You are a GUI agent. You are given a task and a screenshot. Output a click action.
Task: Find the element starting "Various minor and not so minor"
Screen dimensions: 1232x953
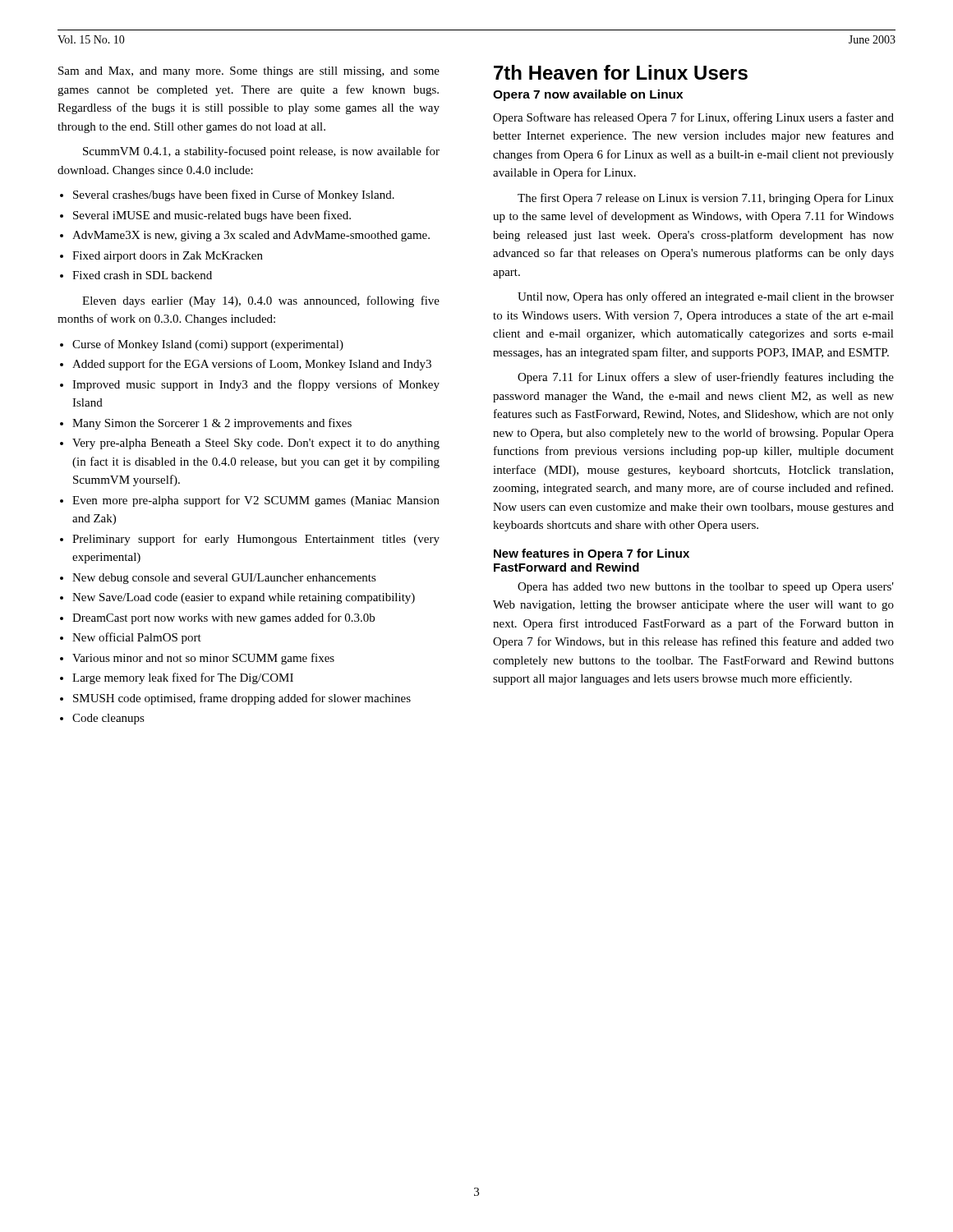click(x=203, y=657)
